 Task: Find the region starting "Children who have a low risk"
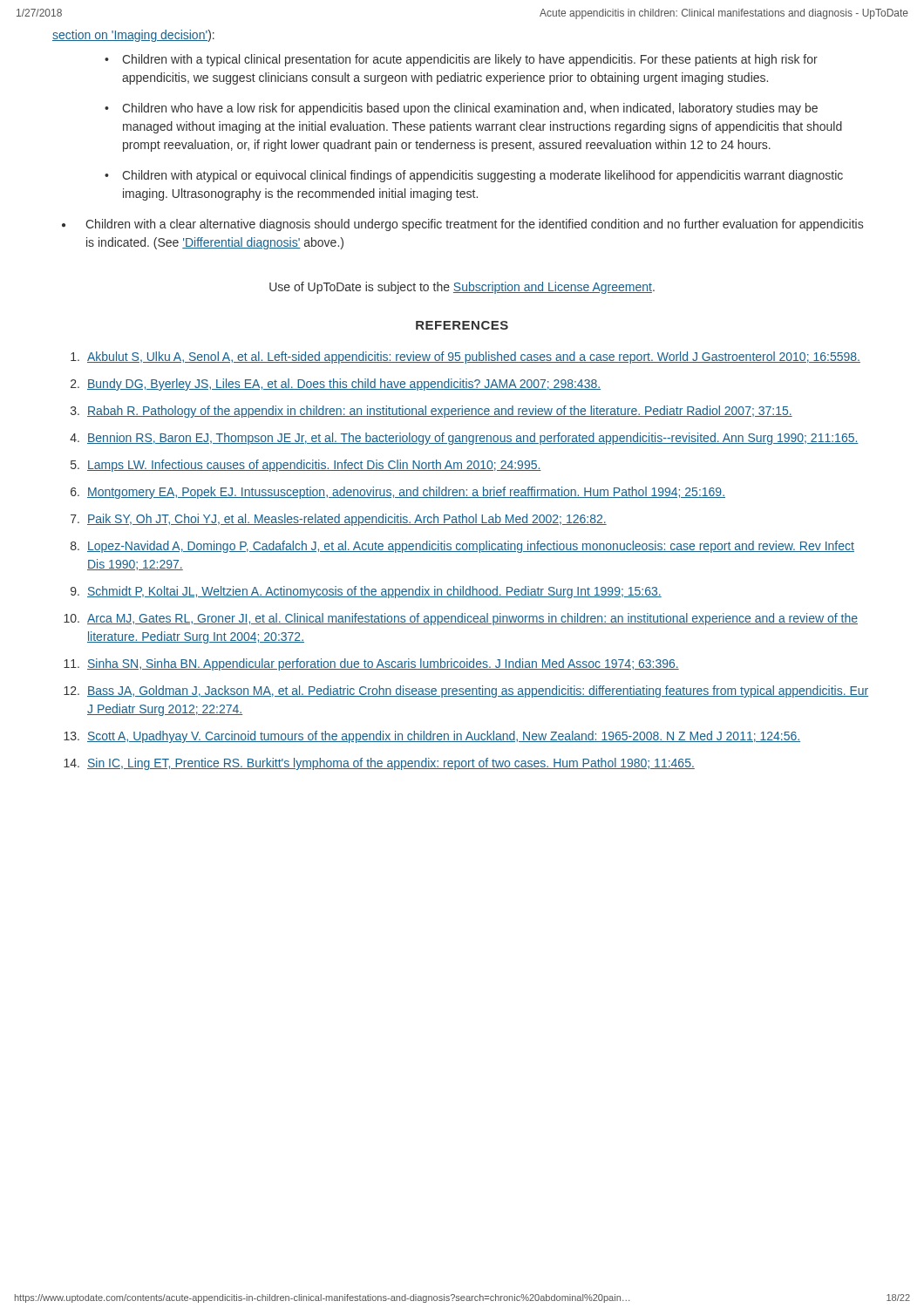point(482,126)
